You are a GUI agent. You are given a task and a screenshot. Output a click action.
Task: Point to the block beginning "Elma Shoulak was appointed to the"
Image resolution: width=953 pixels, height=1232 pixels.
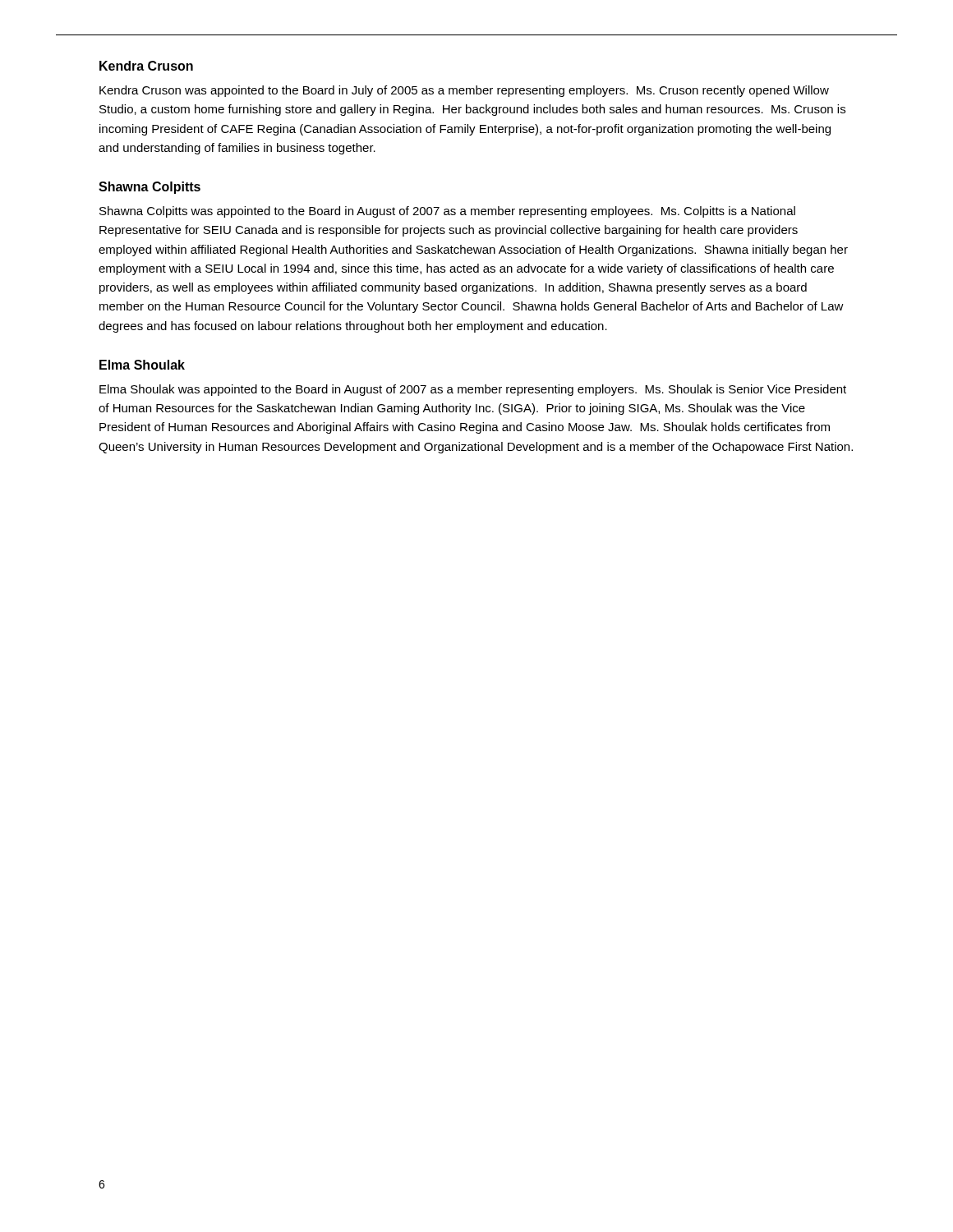pos(476,417)
